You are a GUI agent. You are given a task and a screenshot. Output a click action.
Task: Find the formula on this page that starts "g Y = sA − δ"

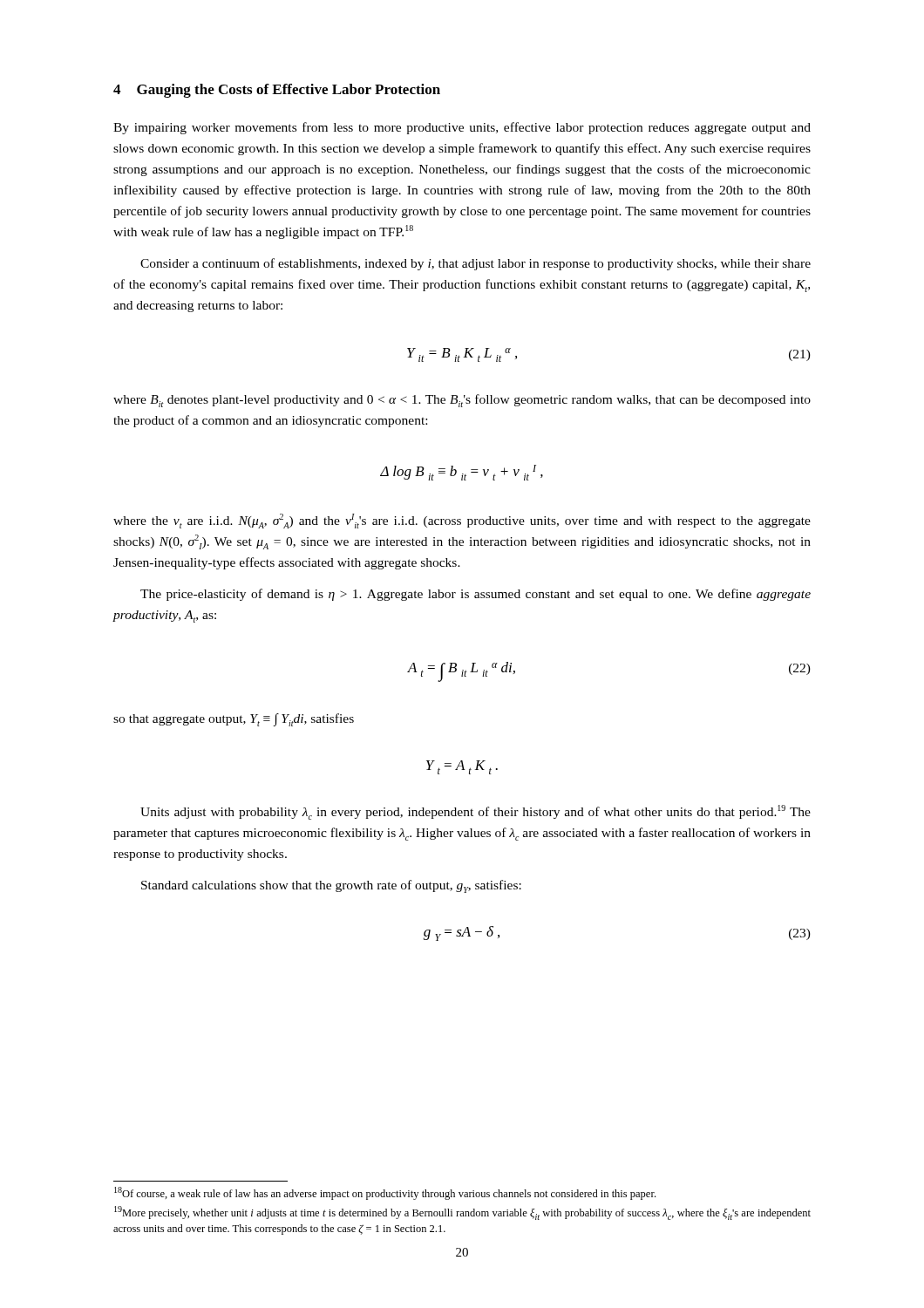[463, 933]
